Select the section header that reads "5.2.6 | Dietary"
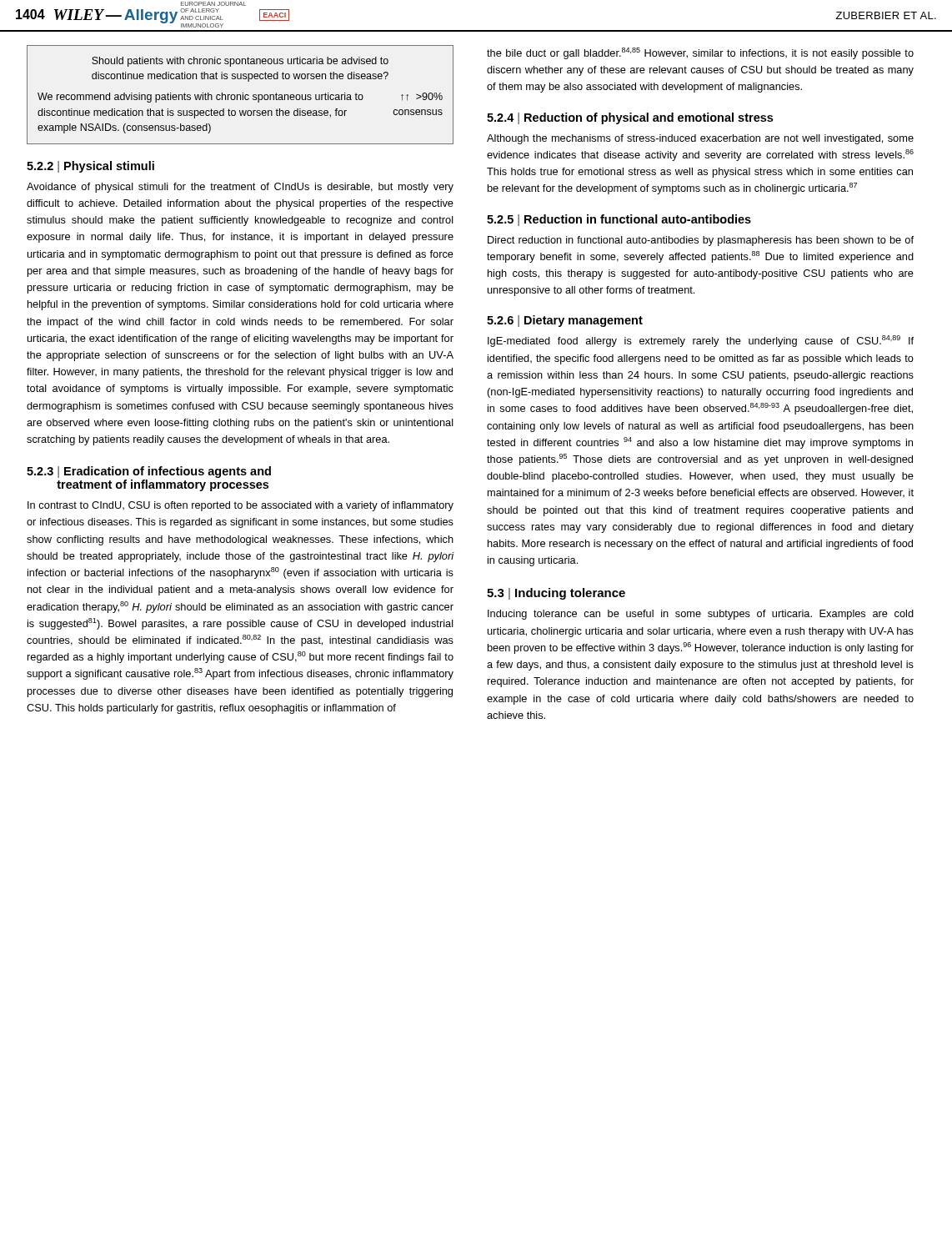 [x=565, y=321]
